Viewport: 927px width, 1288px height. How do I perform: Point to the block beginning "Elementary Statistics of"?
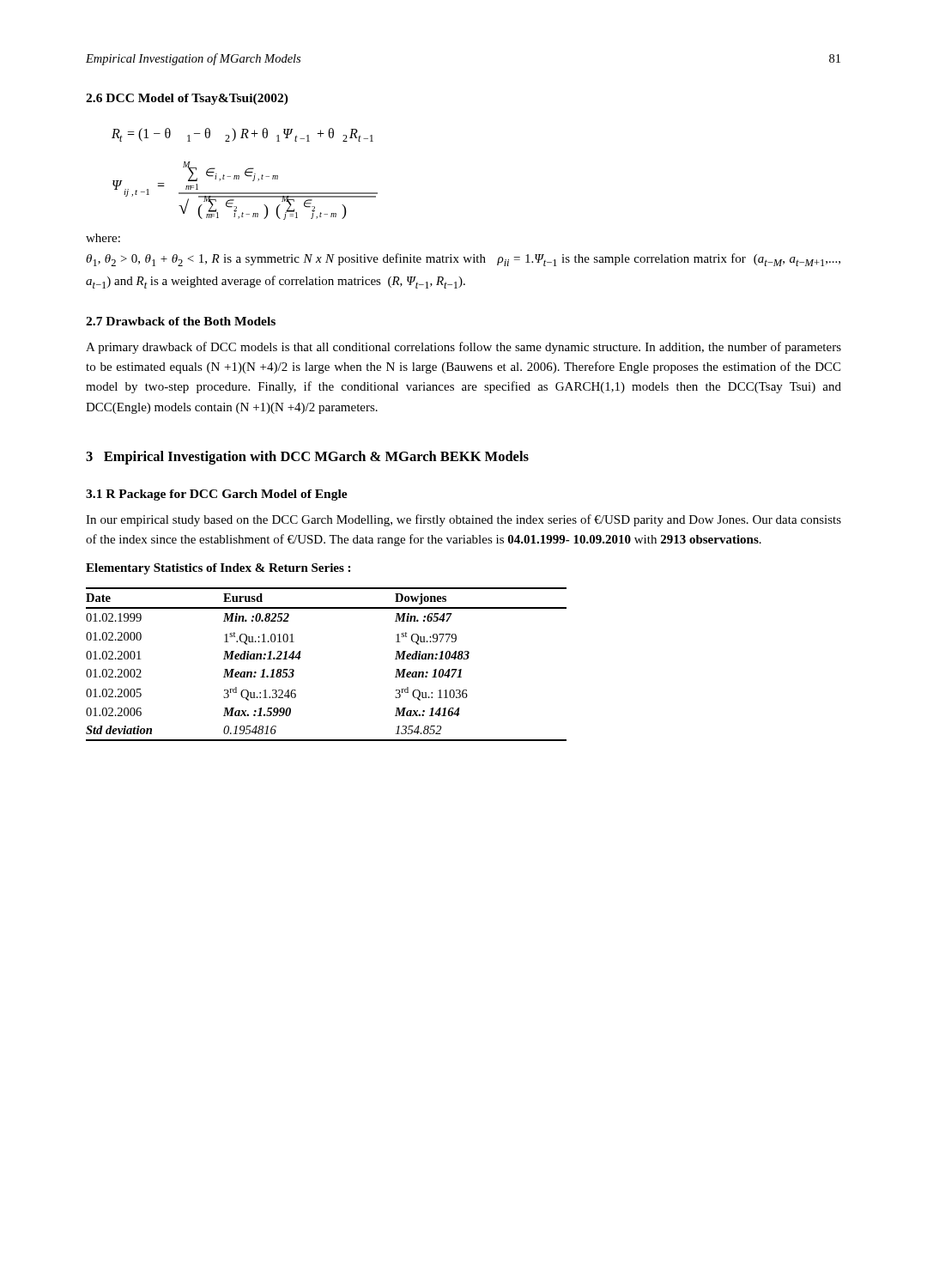(219, 568)
